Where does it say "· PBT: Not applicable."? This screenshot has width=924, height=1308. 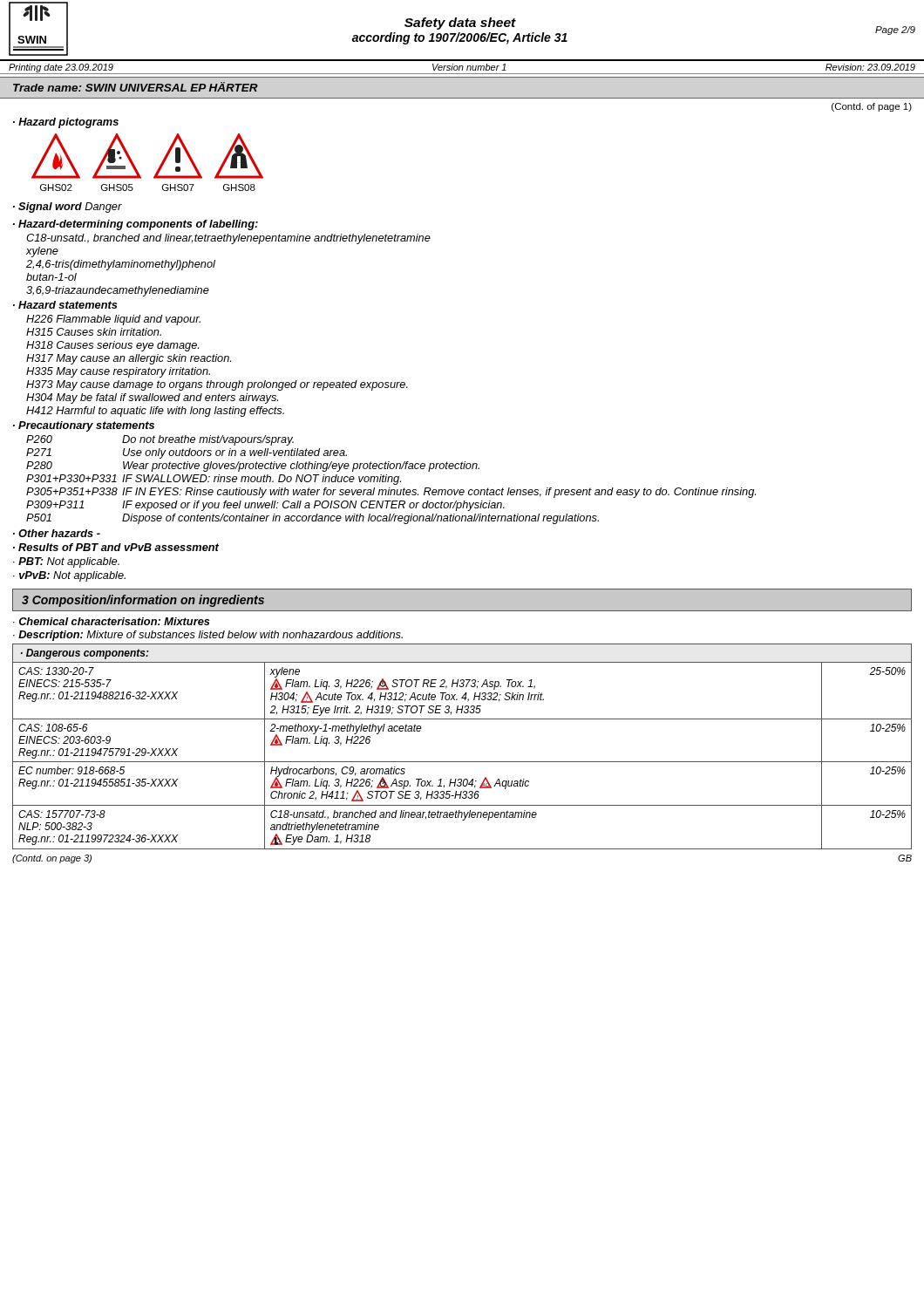click(66, 561)
